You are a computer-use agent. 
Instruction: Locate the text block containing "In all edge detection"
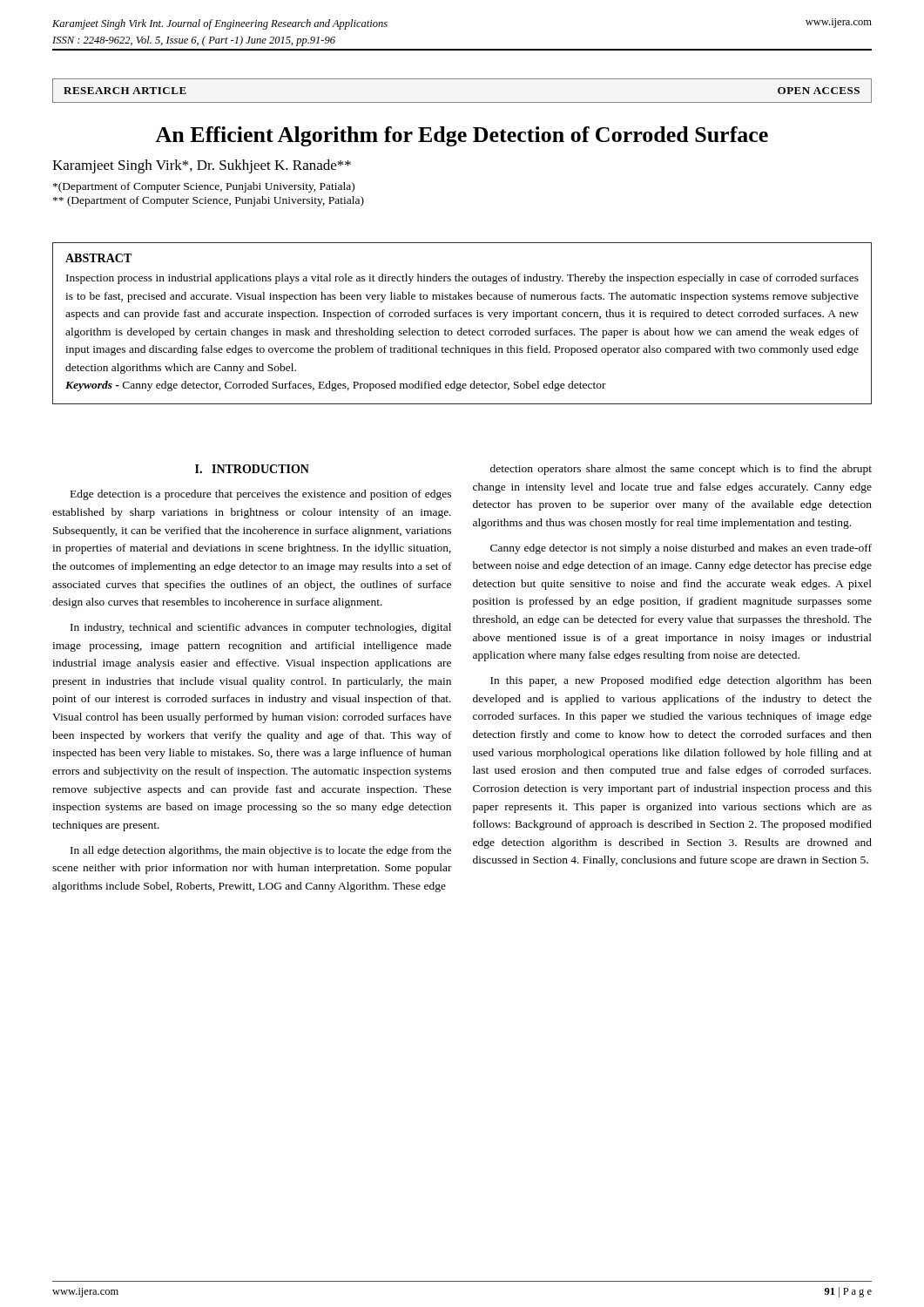(x=252, y=868)
